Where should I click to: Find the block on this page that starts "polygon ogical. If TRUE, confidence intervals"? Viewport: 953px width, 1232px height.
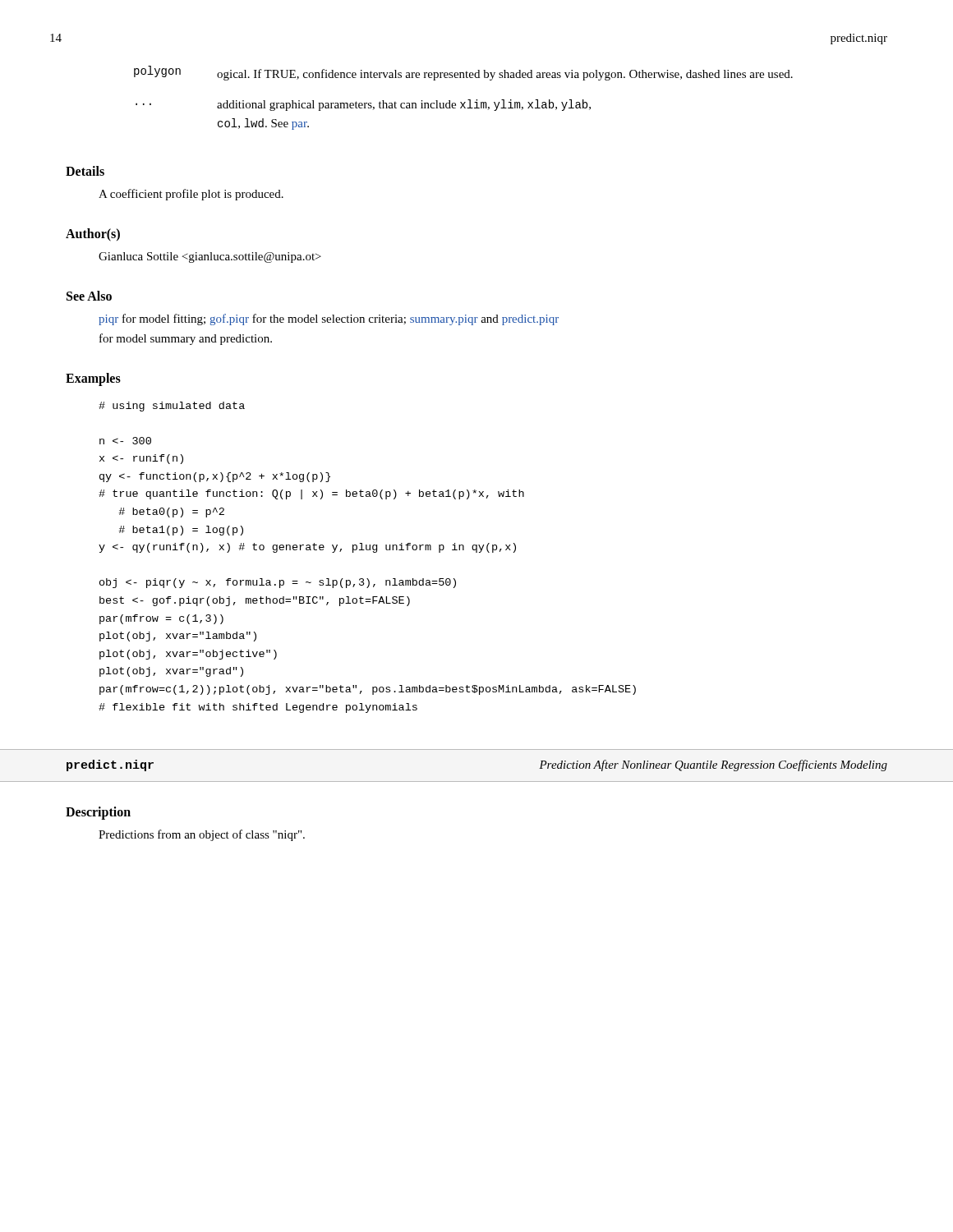(x=501, y=76)
